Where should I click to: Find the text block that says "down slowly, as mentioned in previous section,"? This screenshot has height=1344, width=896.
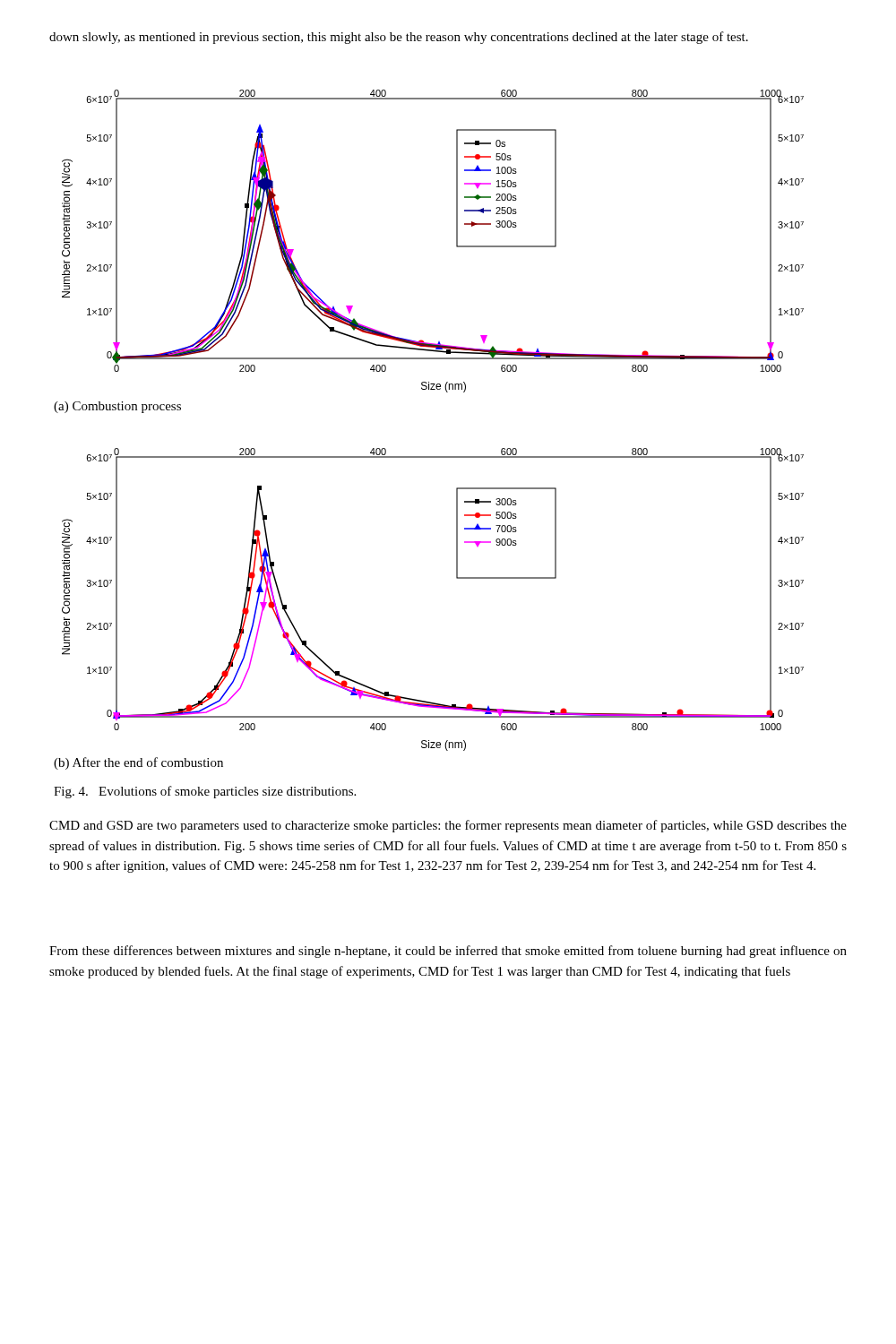(x=399, y=37)
